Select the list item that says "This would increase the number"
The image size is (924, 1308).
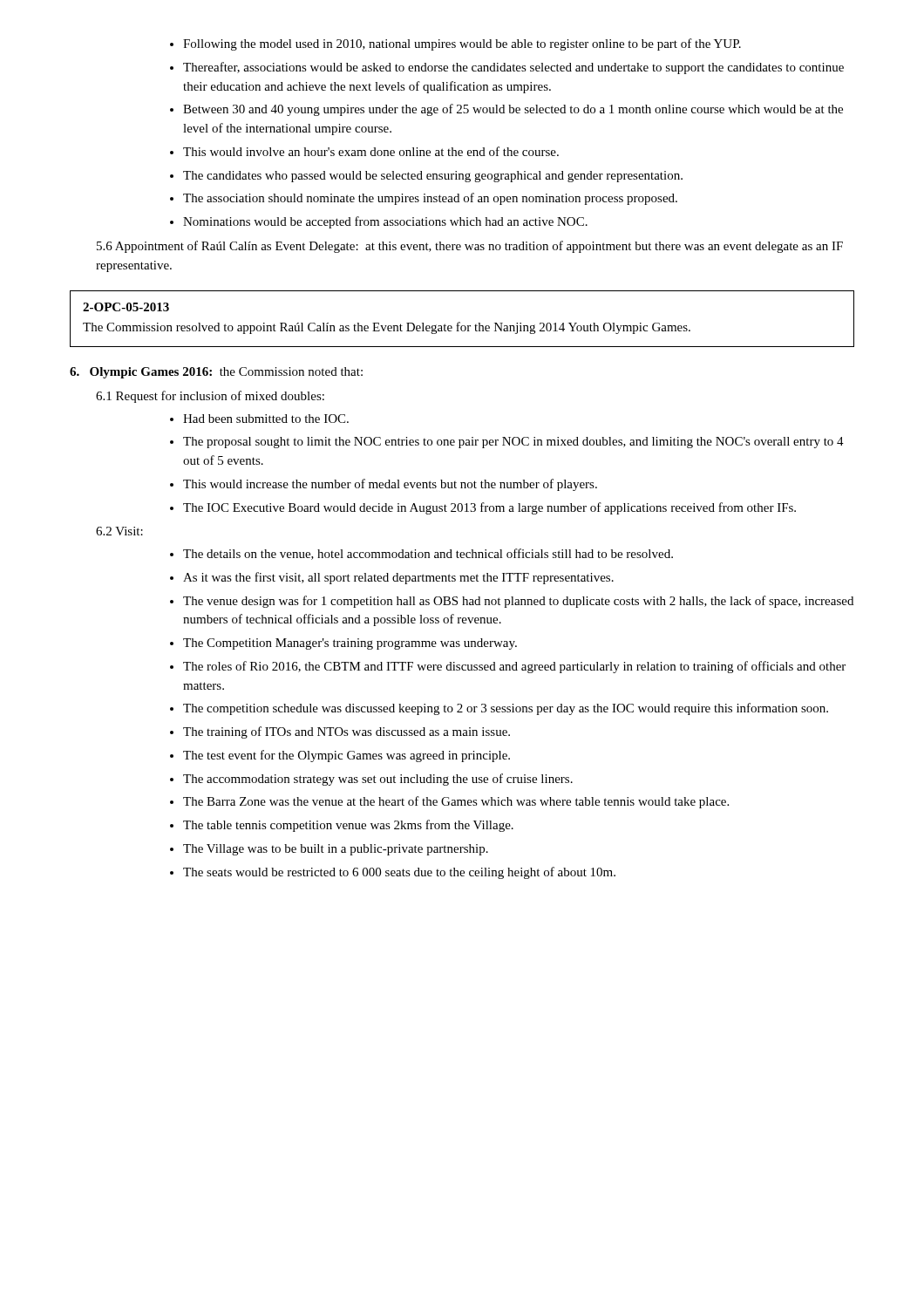tap(390, 484)
